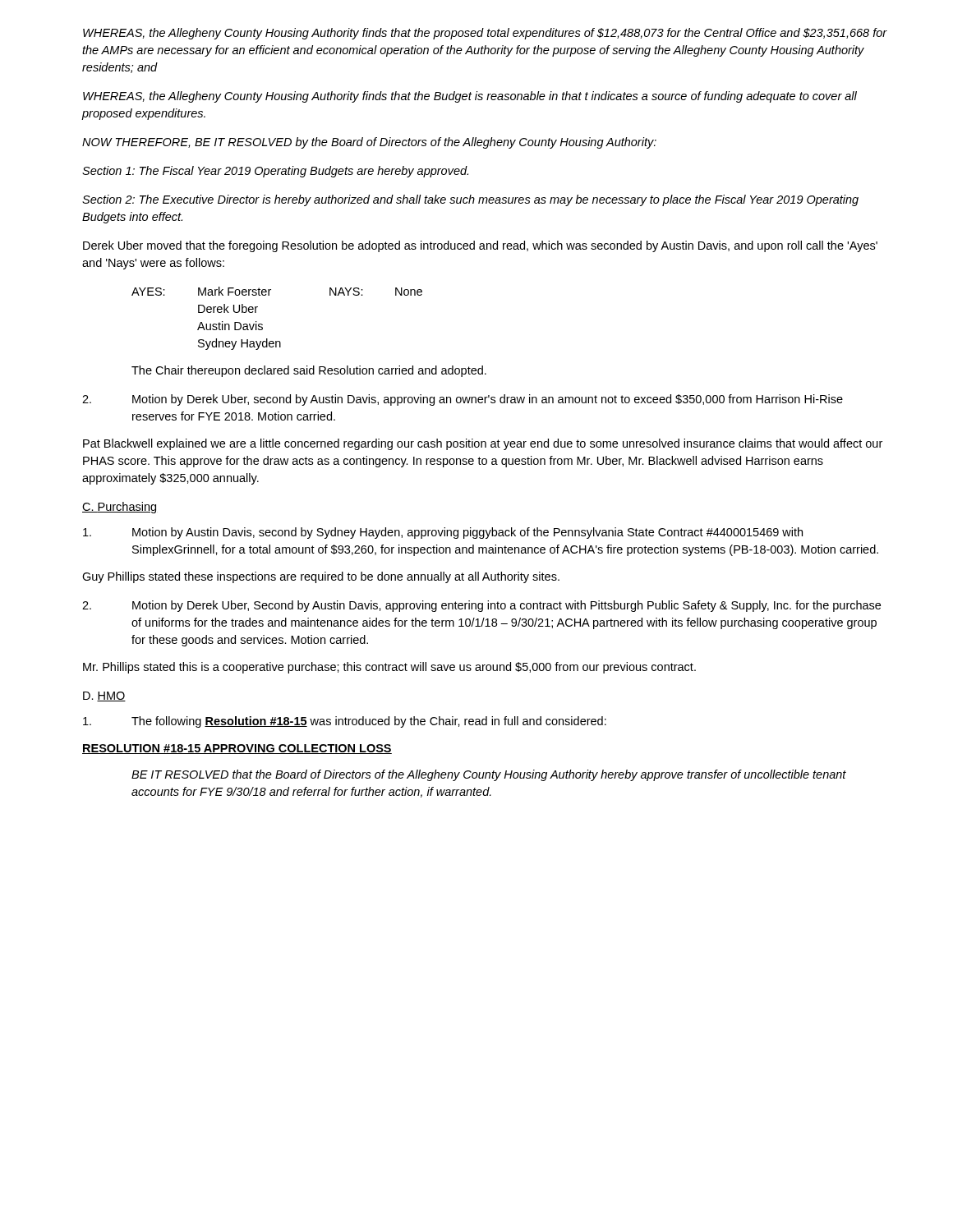This screenshot has width=953, height=1232.
Task: Where is the passage that starts "Section 1: The"?
Action: pos(276,171)
